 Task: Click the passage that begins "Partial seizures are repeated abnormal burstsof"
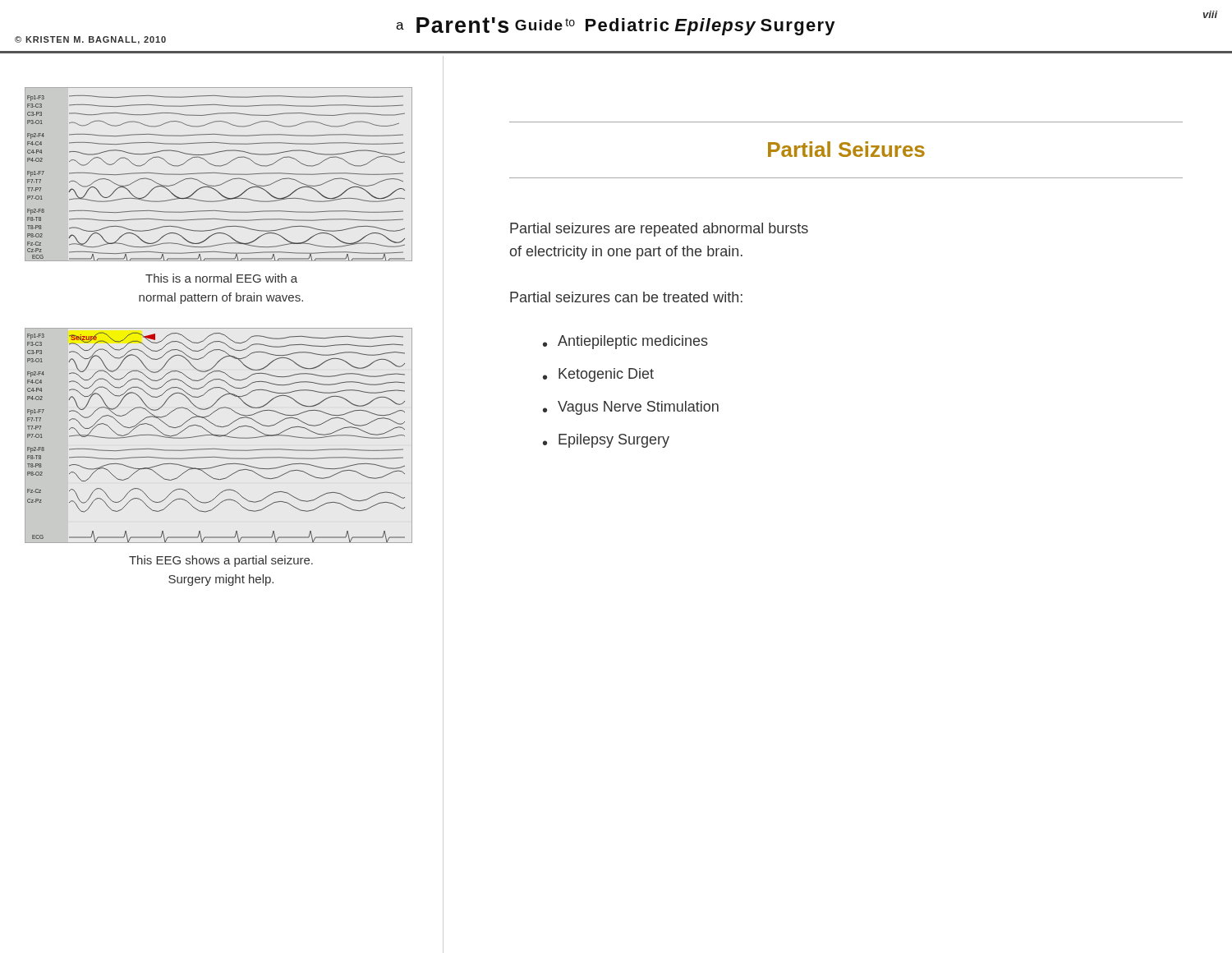point(659,230)
